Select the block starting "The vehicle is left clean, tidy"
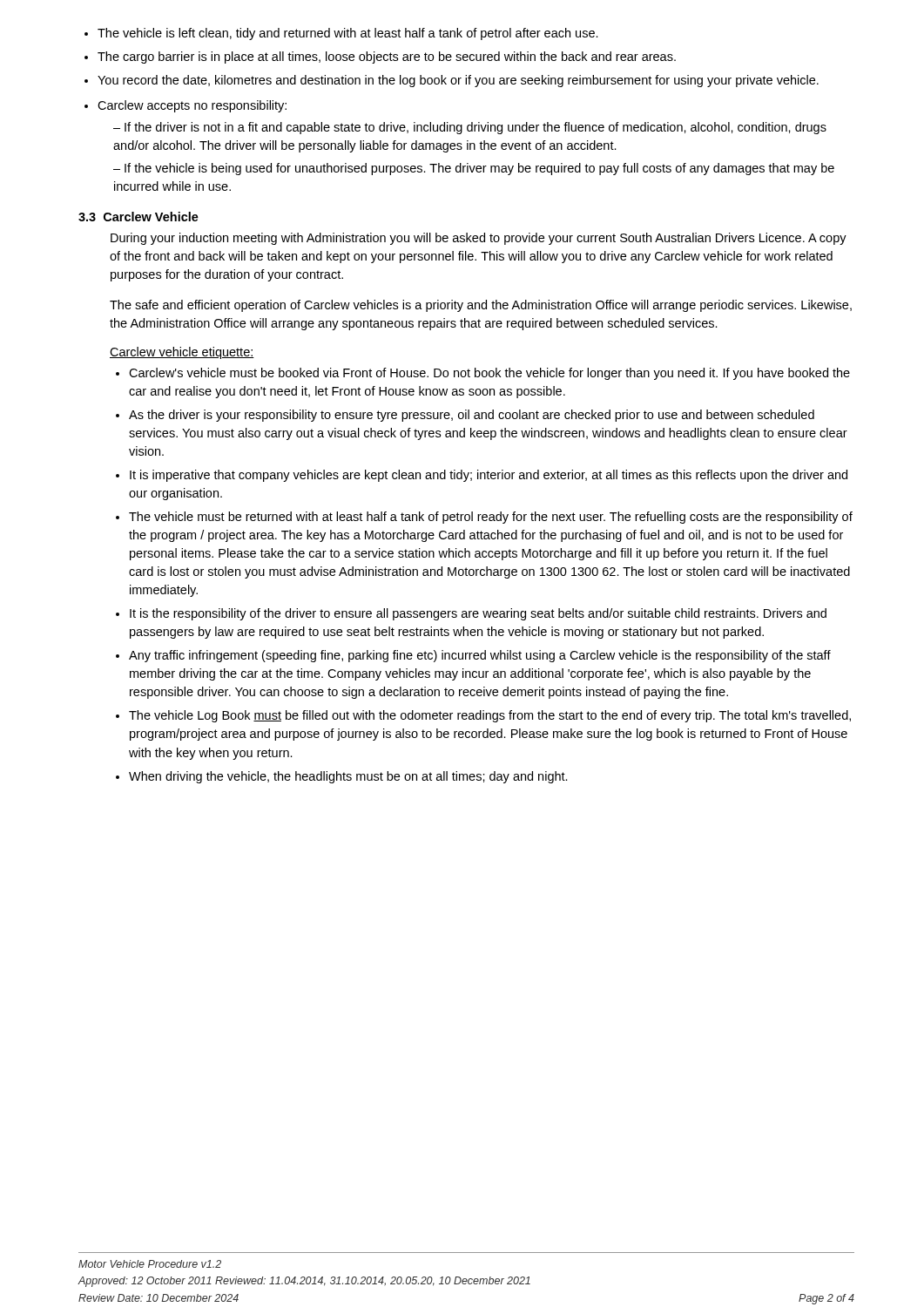The image size is (924, 1307). 466,34
